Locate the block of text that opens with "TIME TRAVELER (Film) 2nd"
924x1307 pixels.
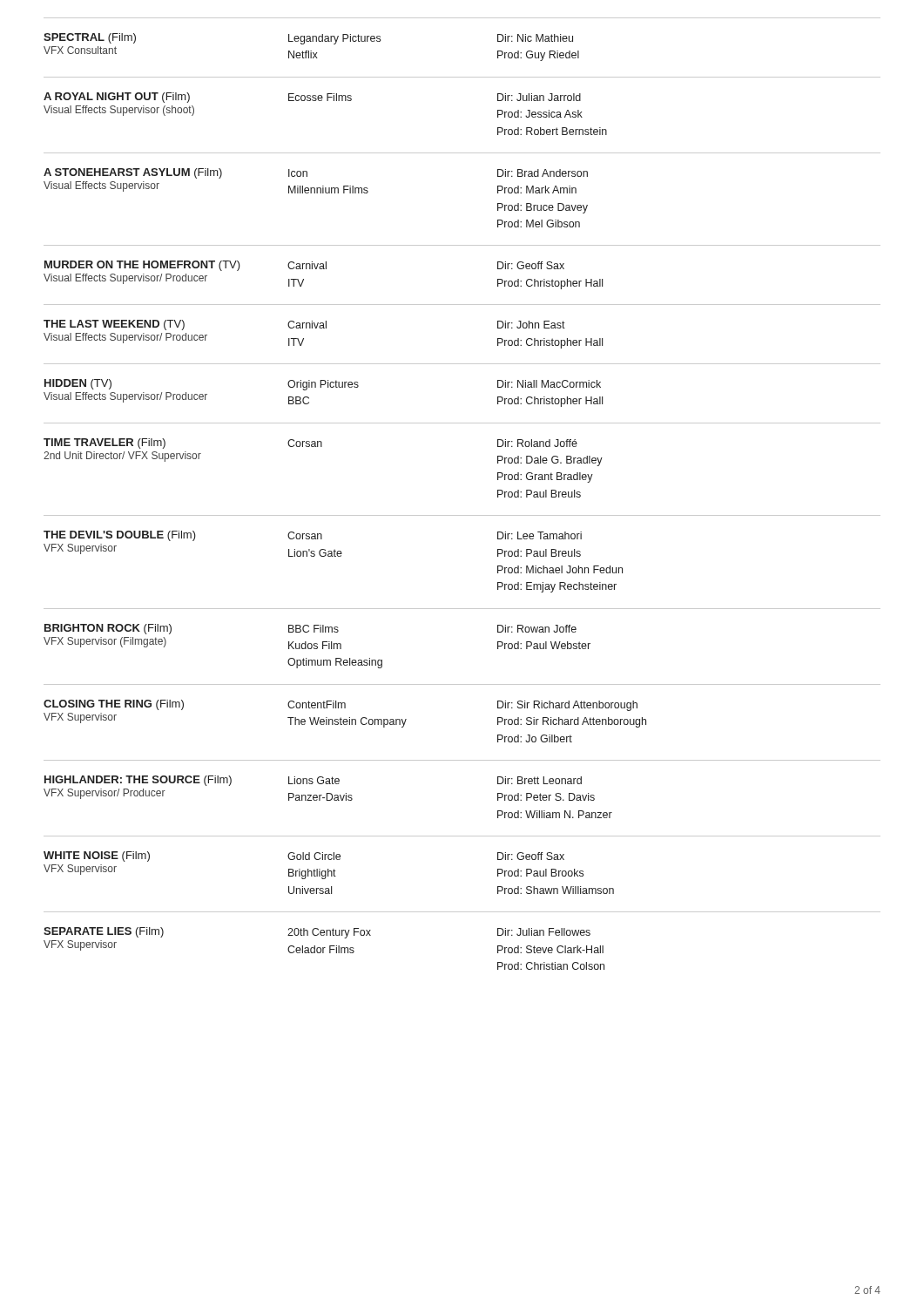[x=310, y=444]
